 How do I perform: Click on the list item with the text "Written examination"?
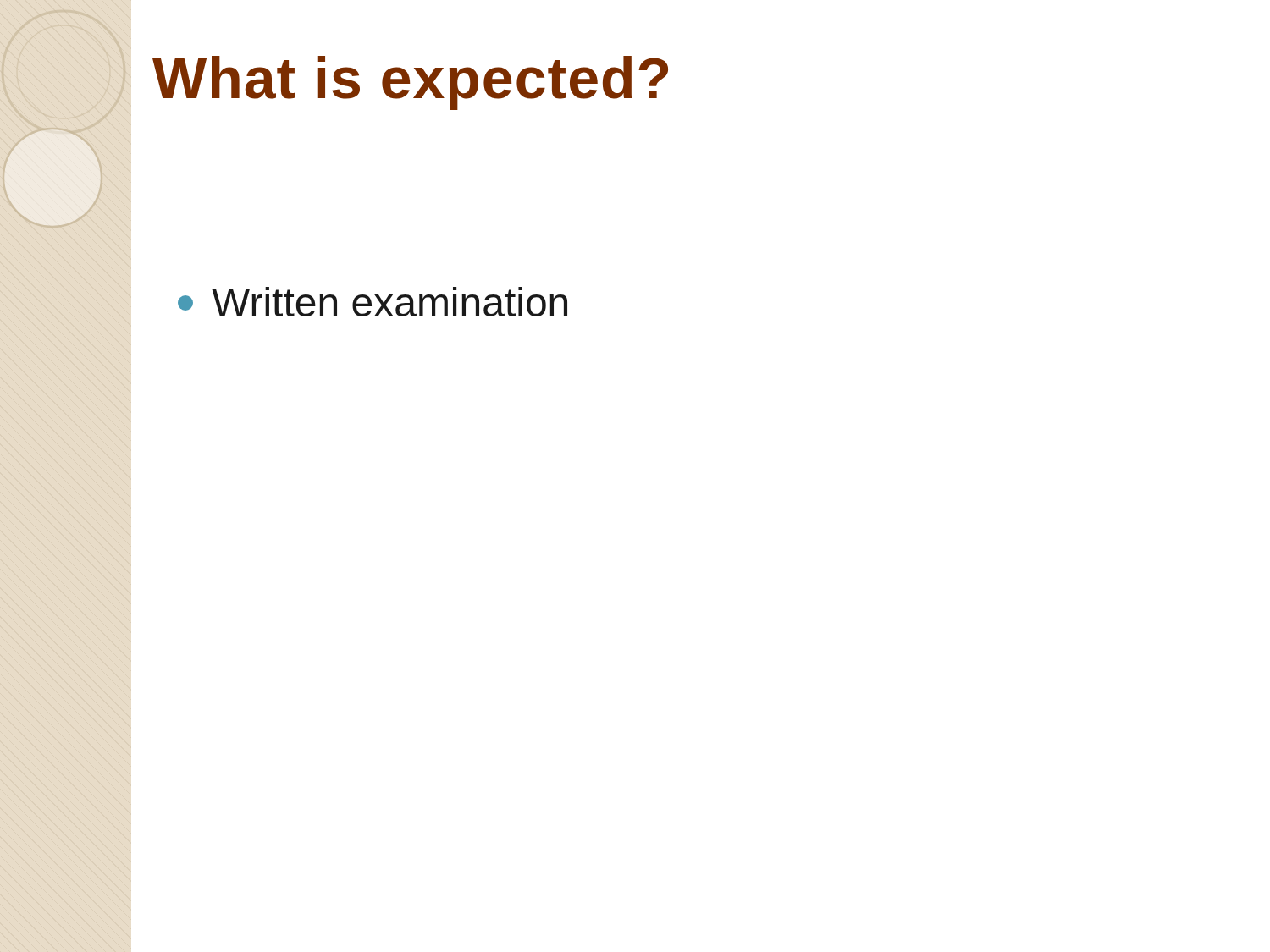click(x=374, y=302)
